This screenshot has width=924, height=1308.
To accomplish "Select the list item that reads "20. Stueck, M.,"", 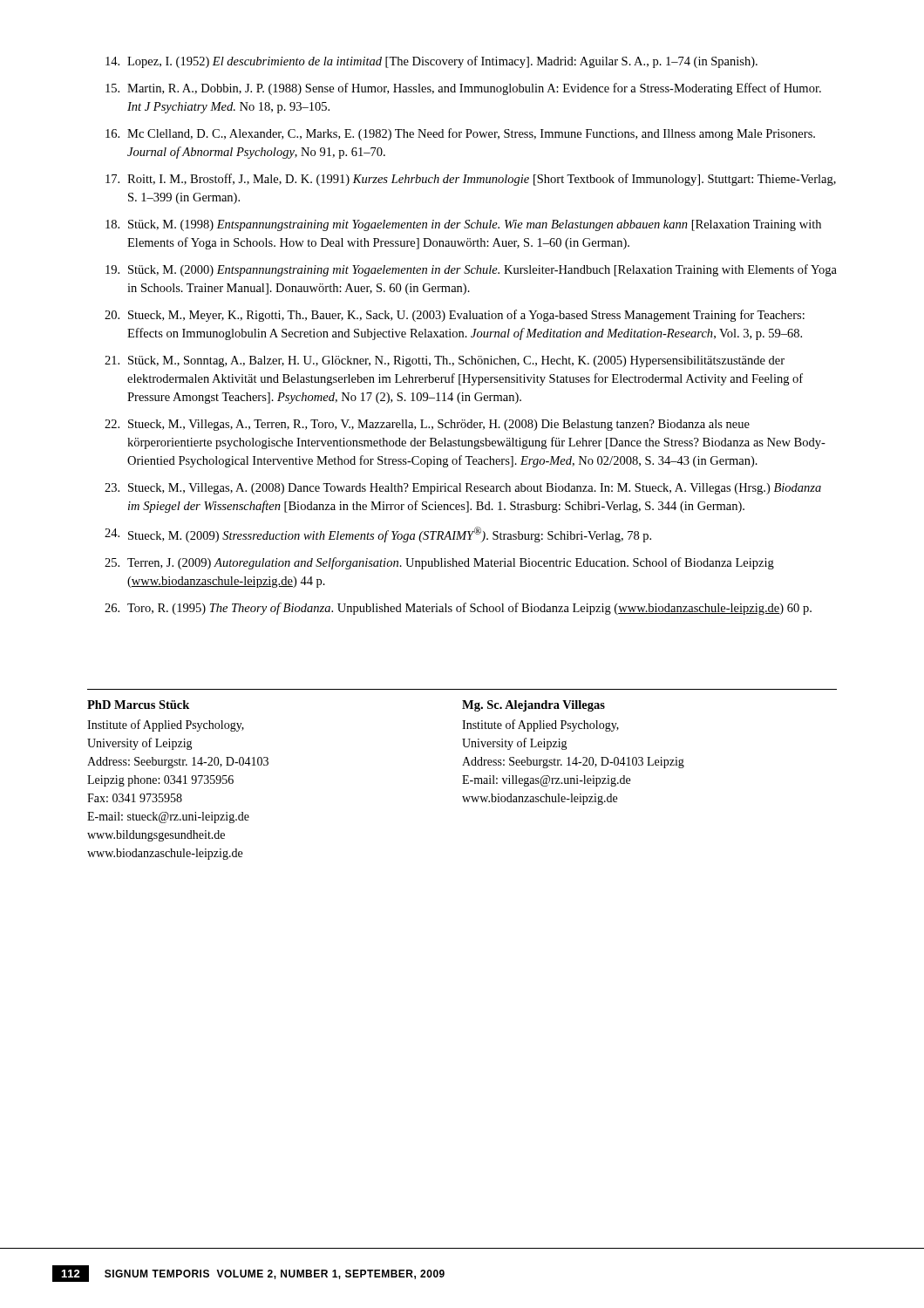I will [x=462, y=325].
